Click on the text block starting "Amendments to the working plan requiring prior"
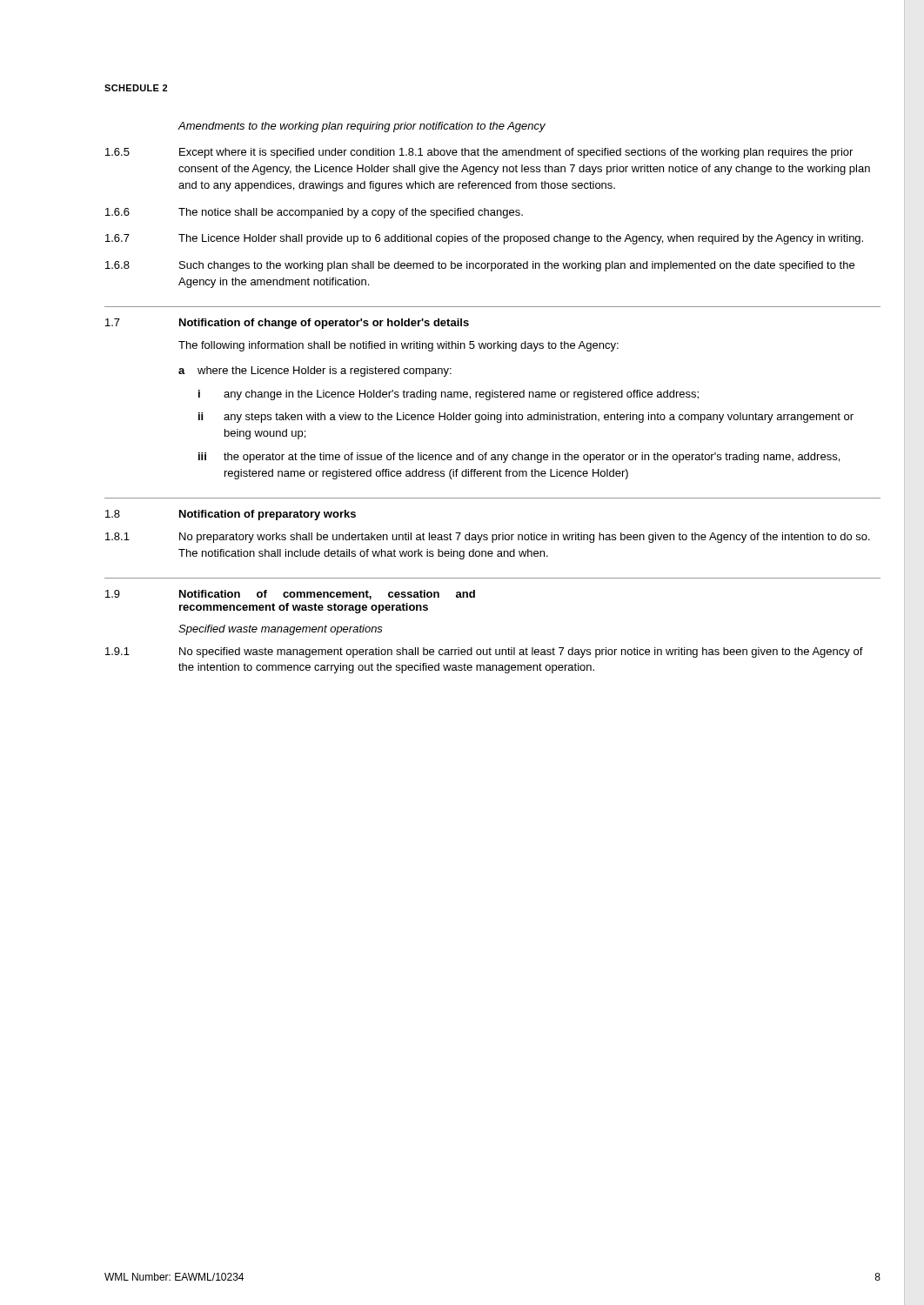The image size is (924, 1305). pos(362,126)
